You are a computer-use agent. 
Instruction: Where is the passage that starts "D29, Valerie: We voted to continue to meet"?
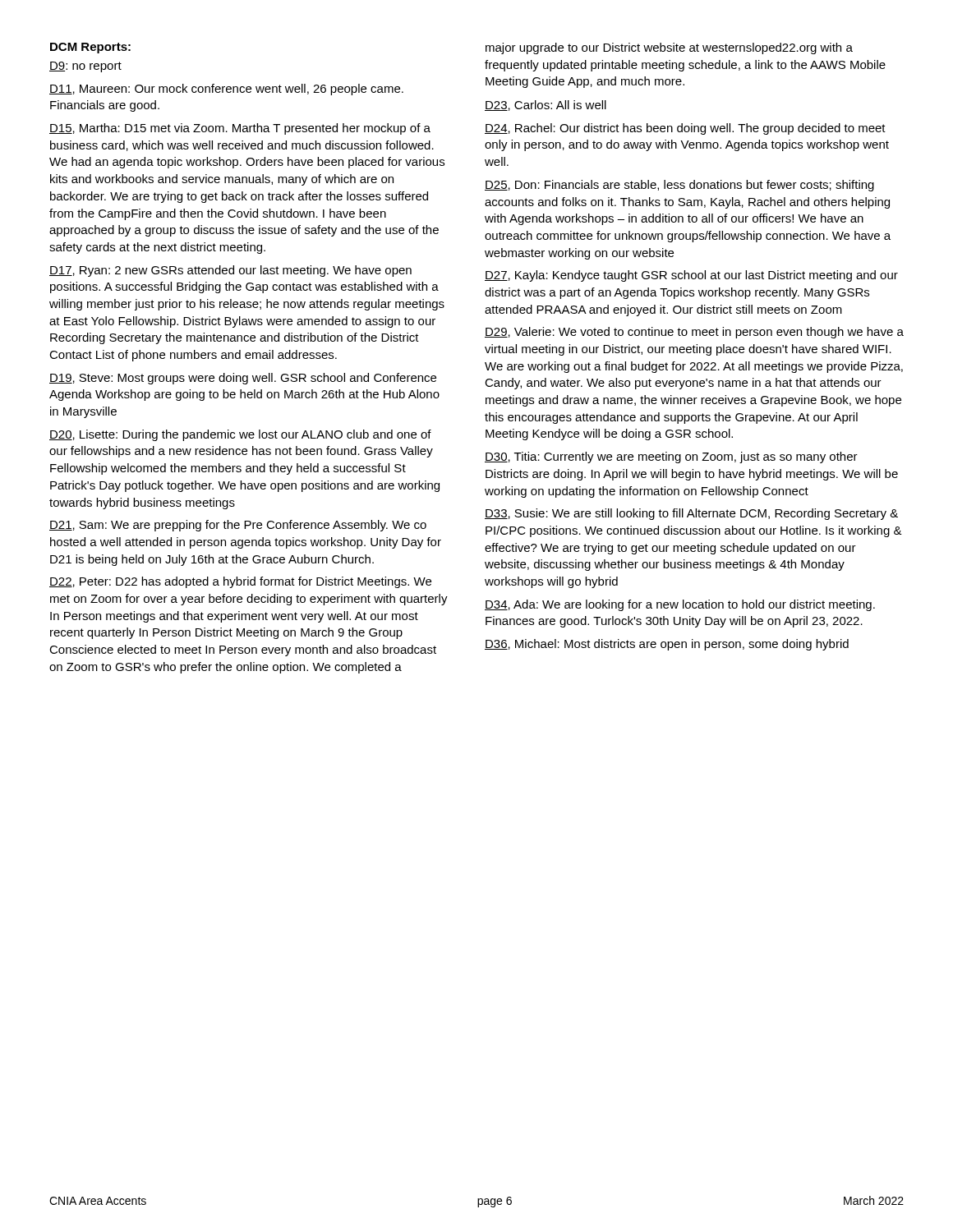(x=694, y=383)
